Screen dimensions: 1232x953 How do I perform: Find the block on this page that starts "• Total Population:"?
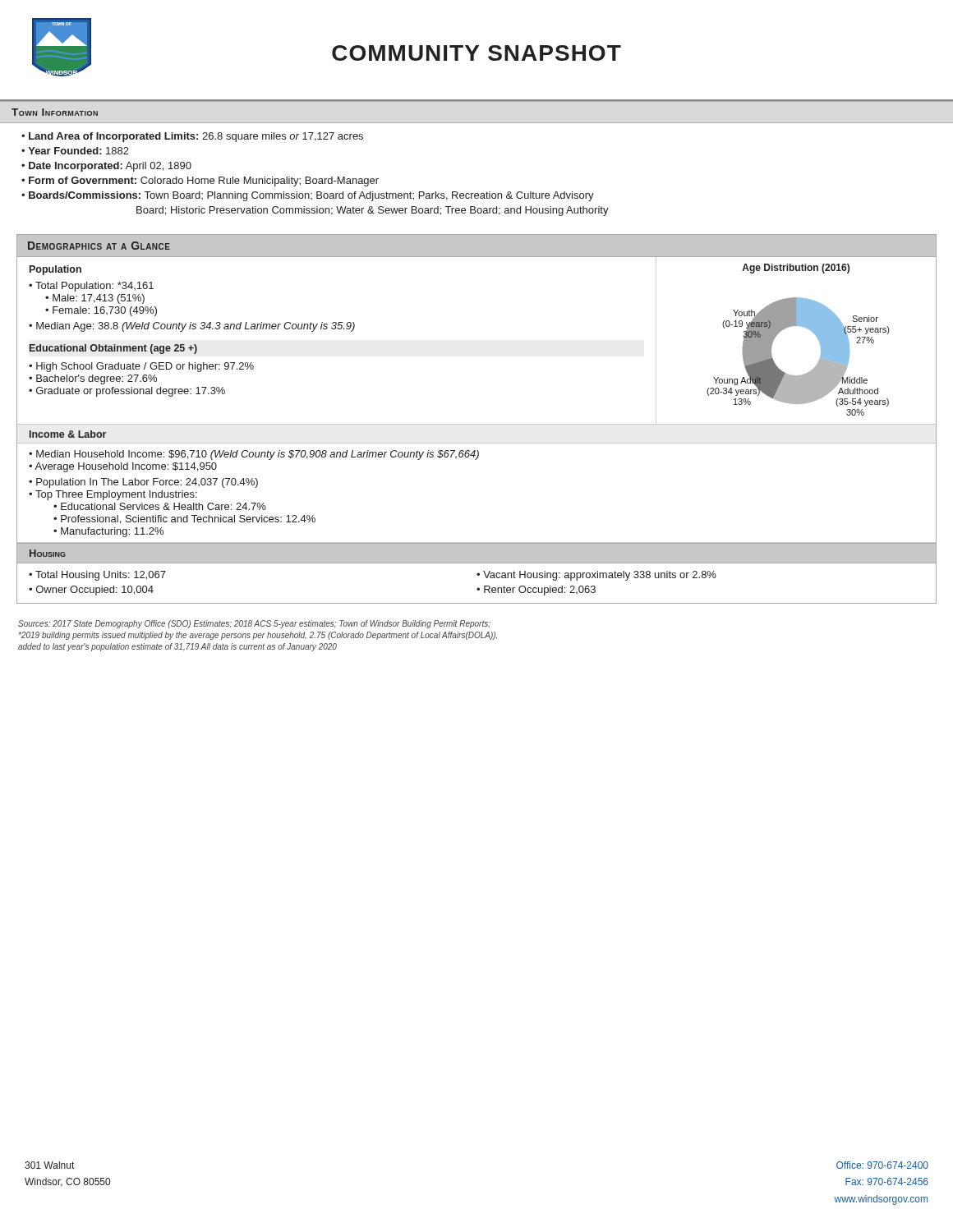pos(91,285)
